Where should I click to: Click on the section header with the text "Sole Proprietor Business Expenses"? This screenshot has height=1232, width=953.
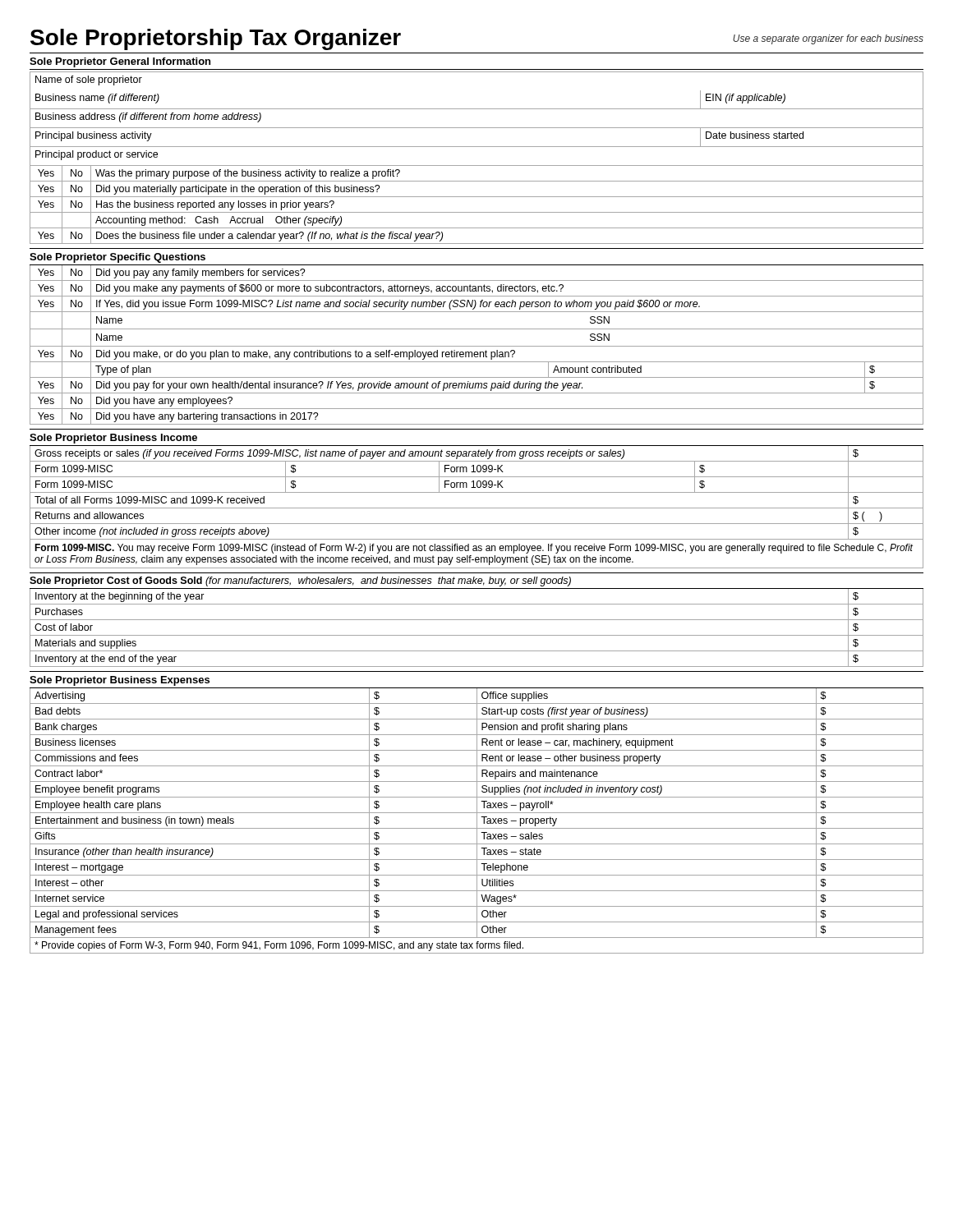pyautogui.click(x=120, y=680)
